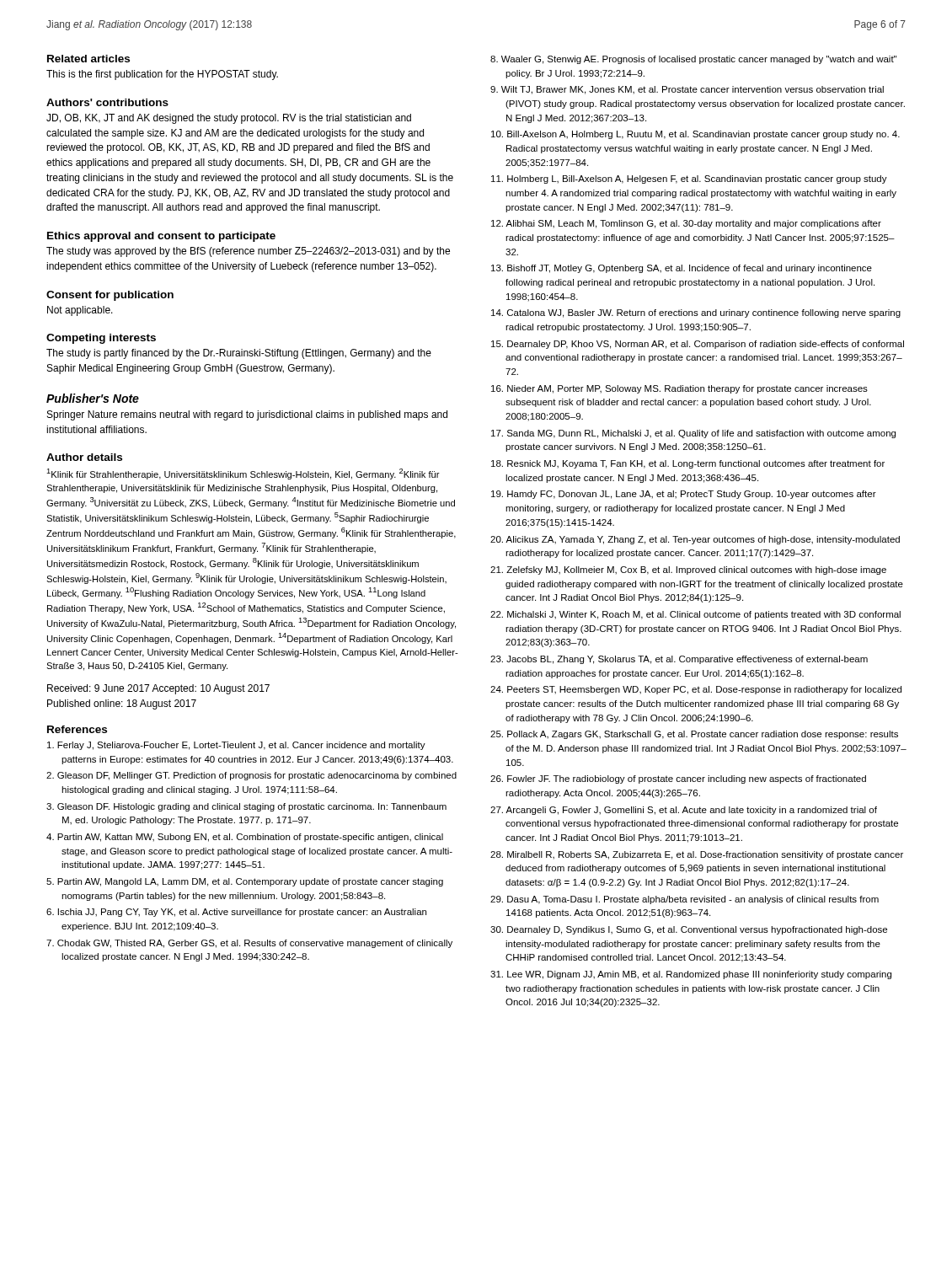This screenshot has width=952, height=1264.
Task: Navigate to the text starting "2. Gleason DF, Mellinger GT. Prediction of"
Action: [252, 783]
